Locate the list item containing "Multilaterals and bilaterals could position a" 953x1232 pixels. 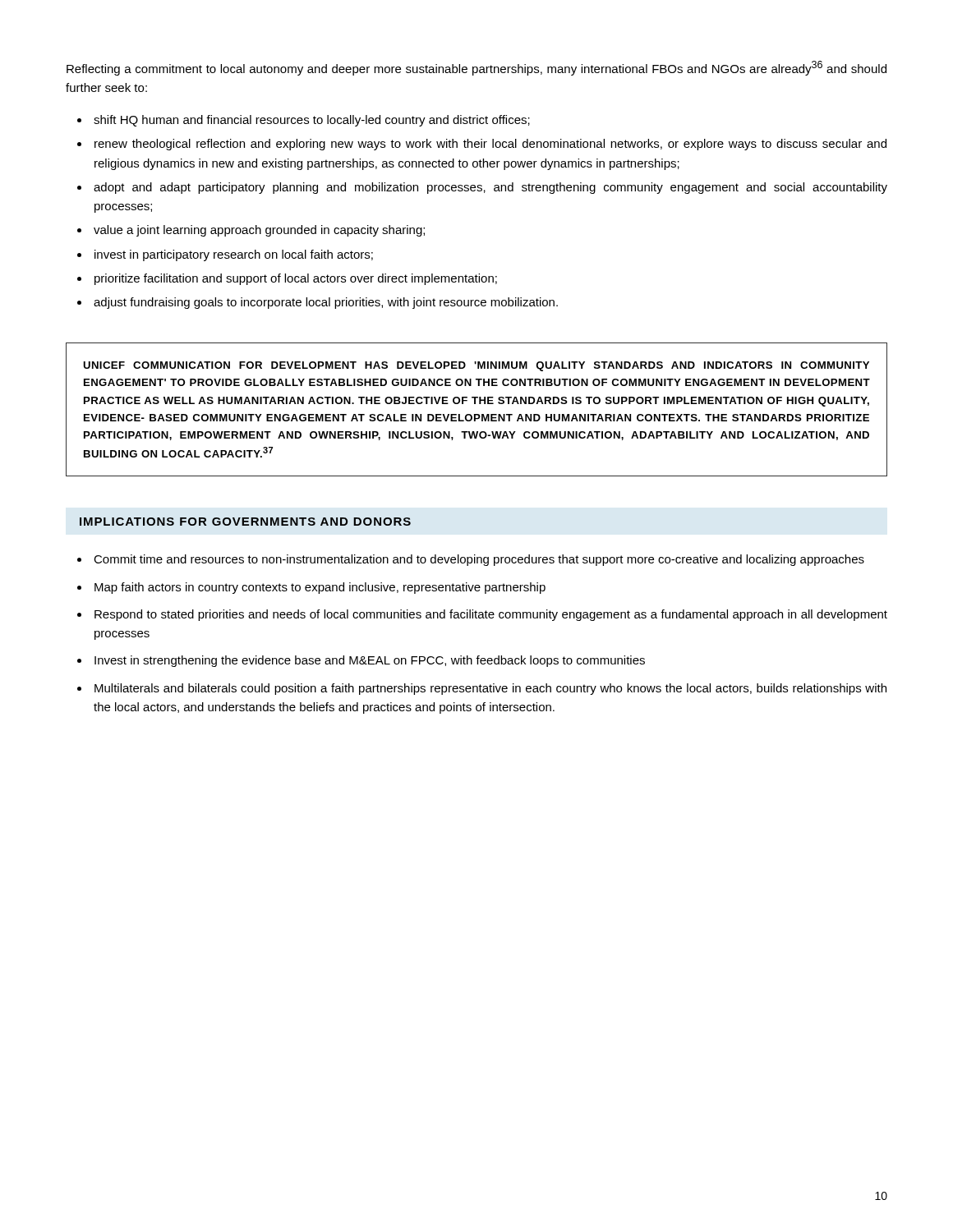click(x=490, y=697)
